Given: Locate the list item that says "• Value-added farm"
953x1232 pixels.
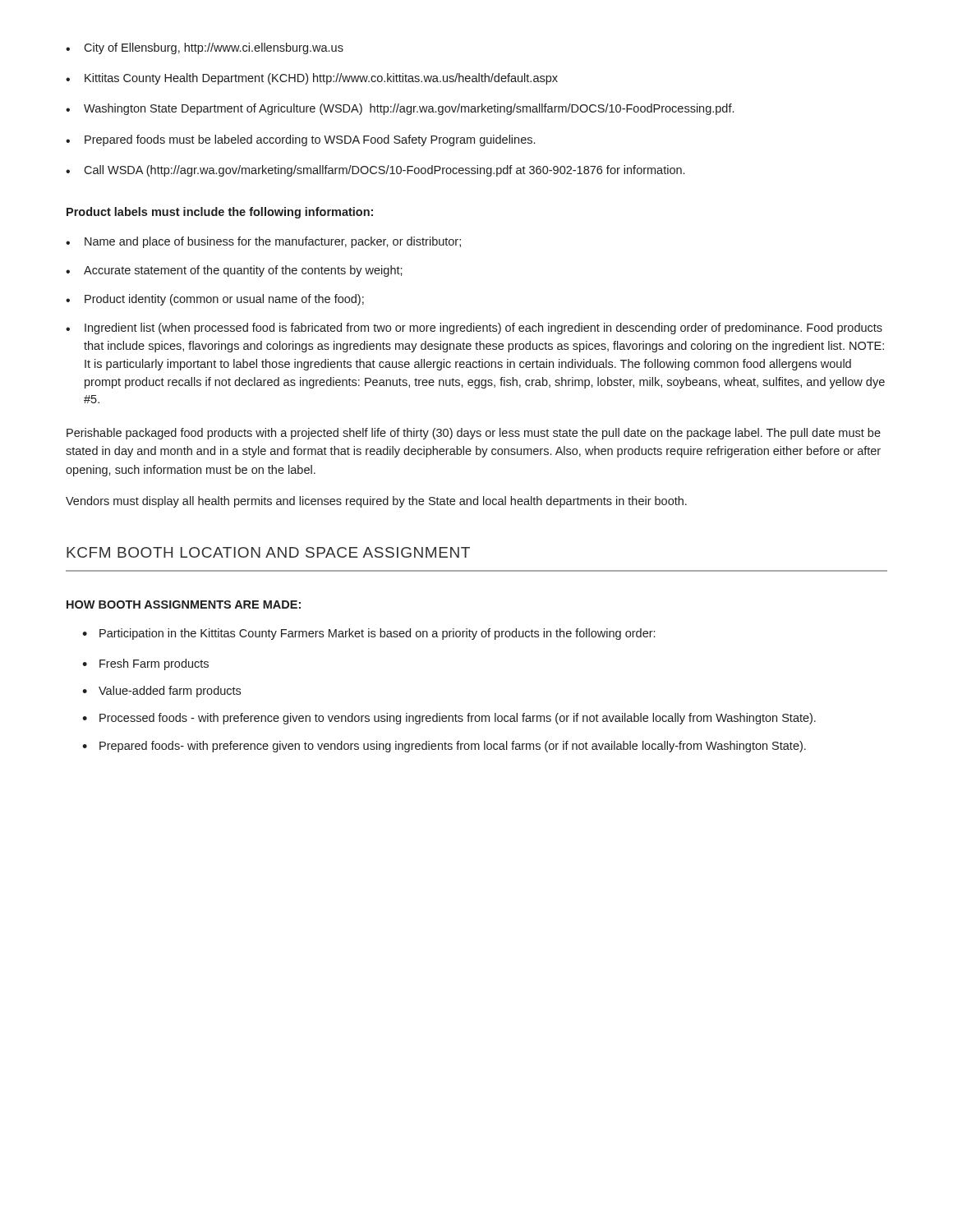Looking at the screenshot, I should [161, 692].
